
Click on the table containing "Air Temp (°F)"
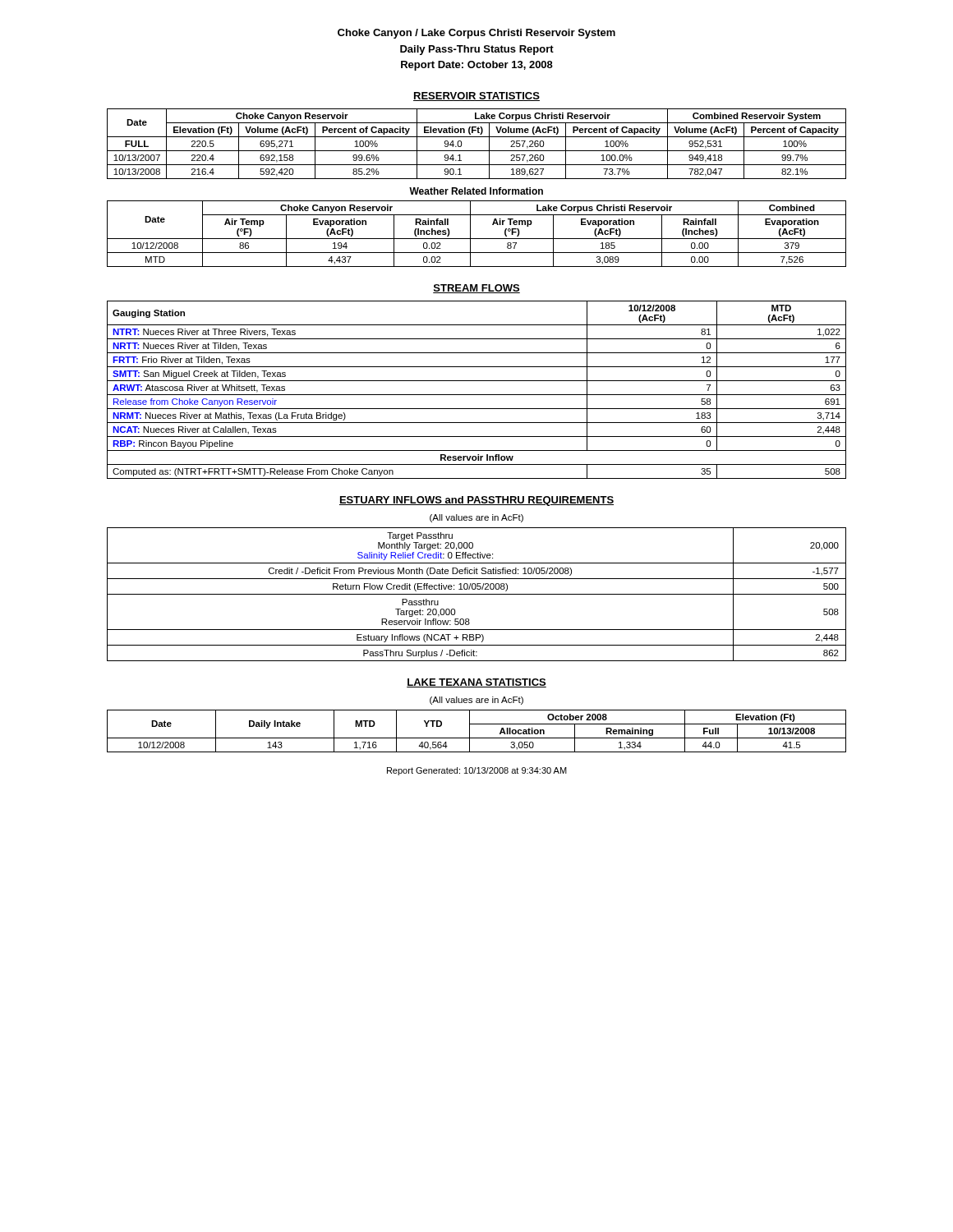tap(476, 233)
